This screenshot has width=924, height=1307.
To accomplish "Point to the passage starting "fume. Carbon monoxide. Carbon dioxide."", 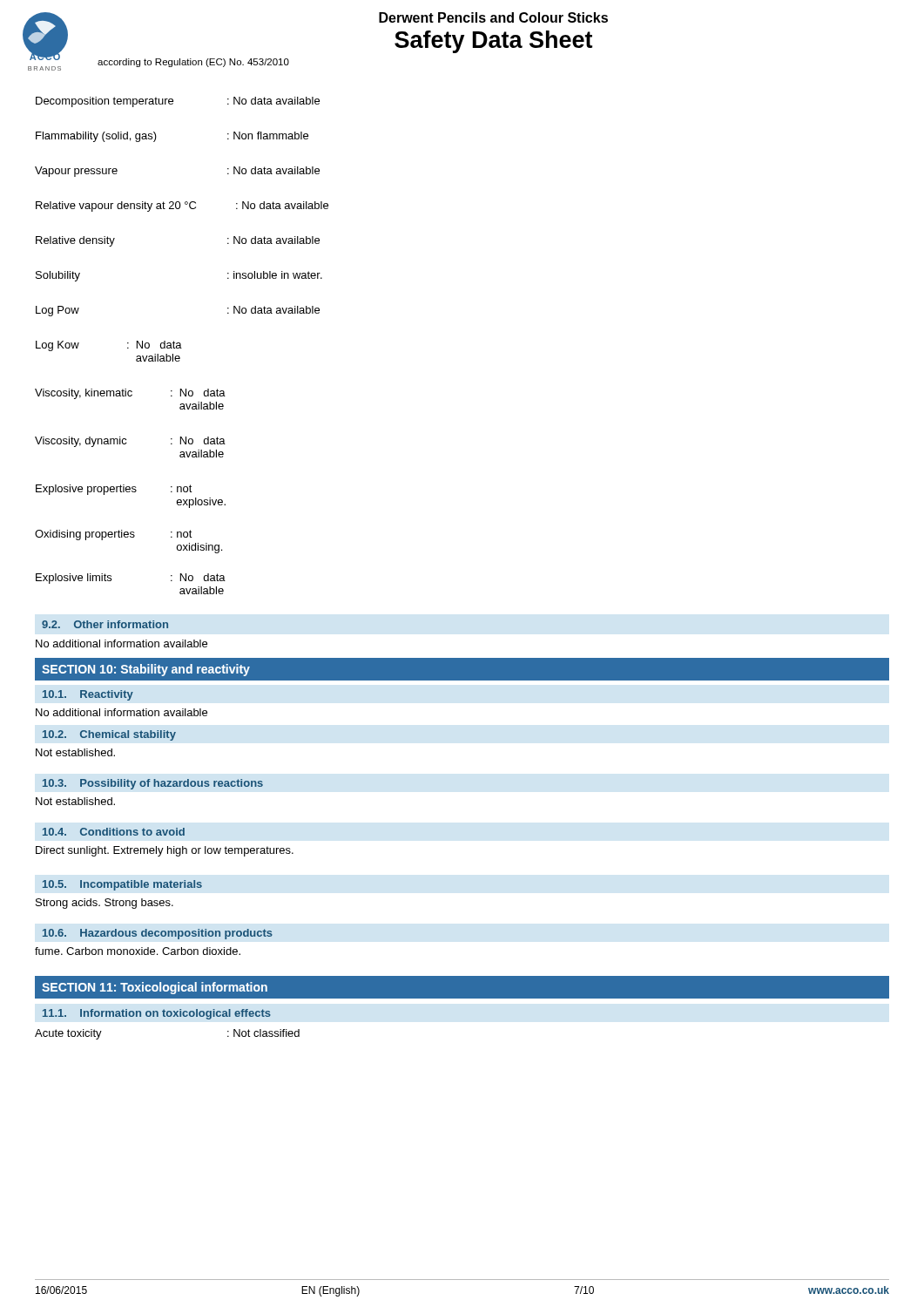I will click(138, 951).
